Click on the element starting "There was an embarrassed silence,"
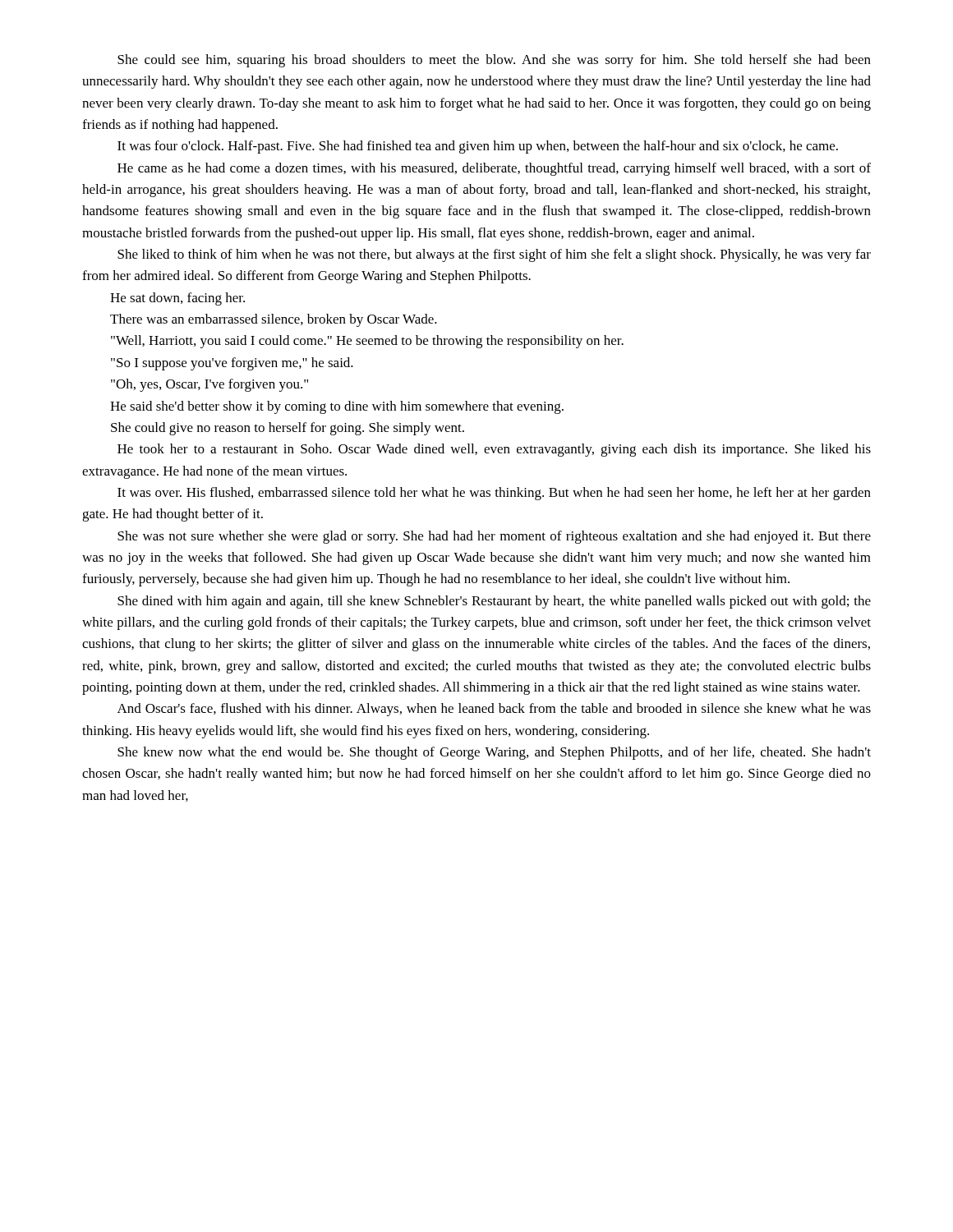953x1232 pixels. click(274, 320)
